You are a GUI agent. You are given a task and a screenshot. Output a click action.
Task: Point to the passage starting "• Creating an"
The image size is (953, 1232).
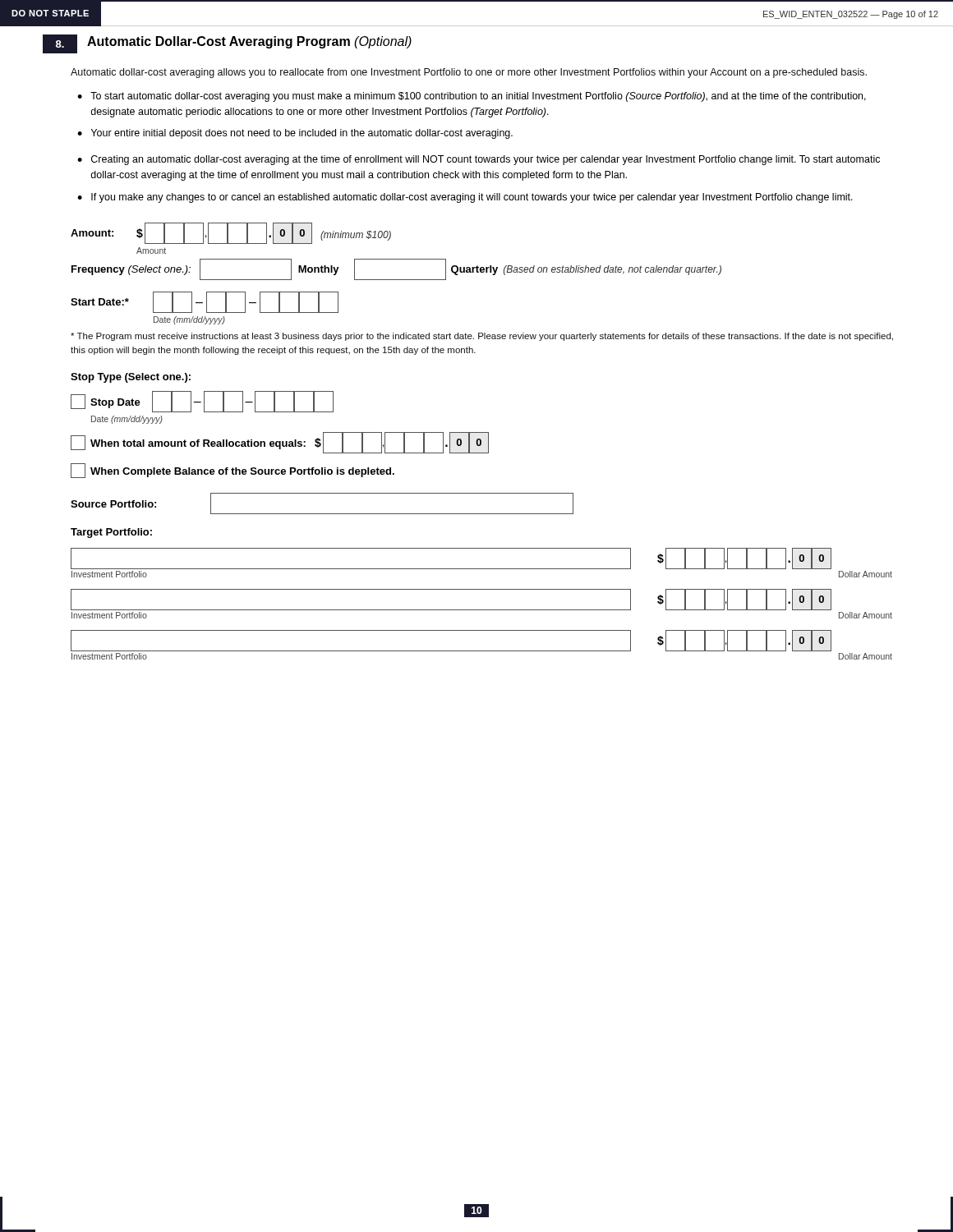click(494, 168)
